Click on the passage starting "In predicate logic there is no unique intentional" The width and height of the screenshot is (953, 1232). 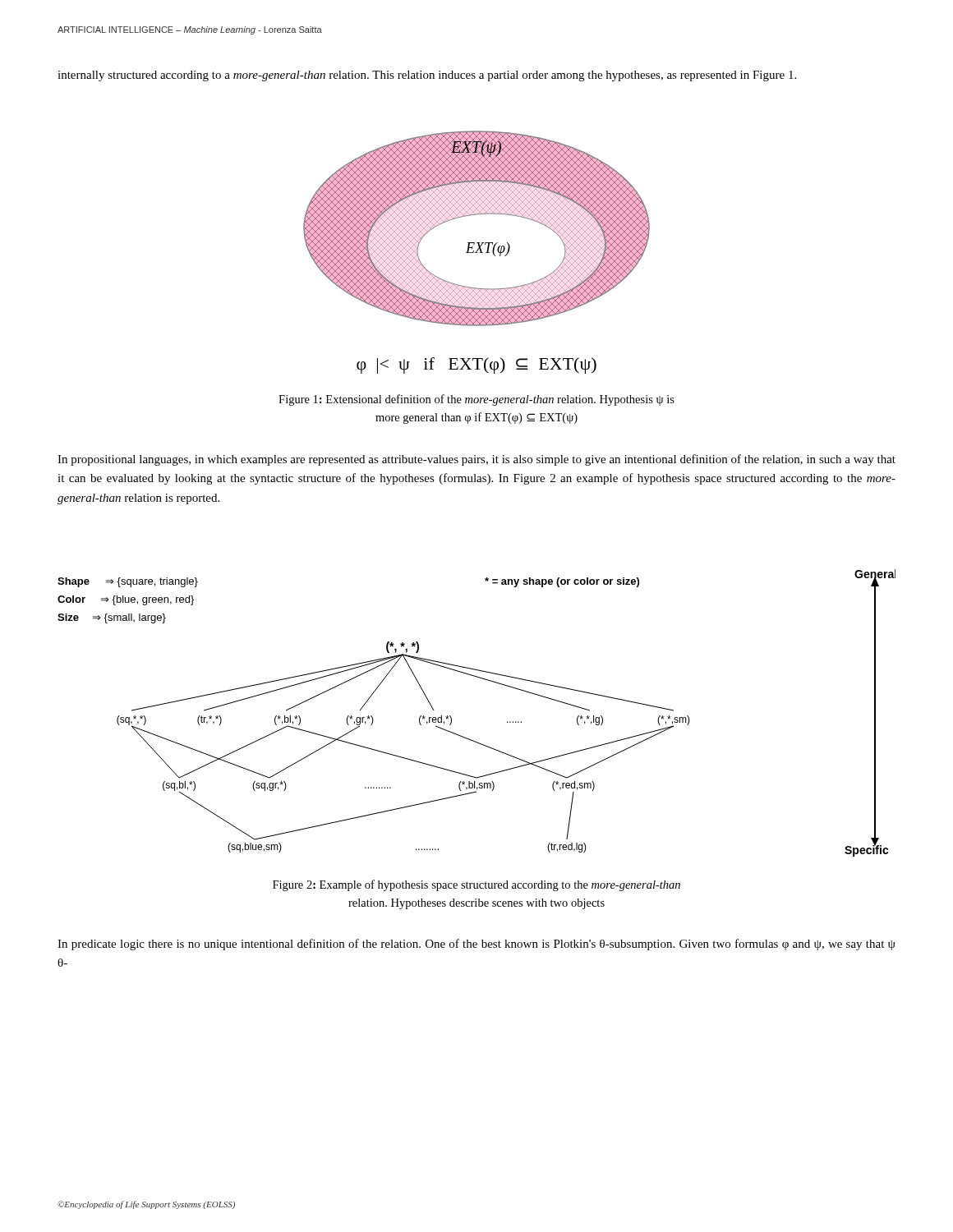coord(476,953)
